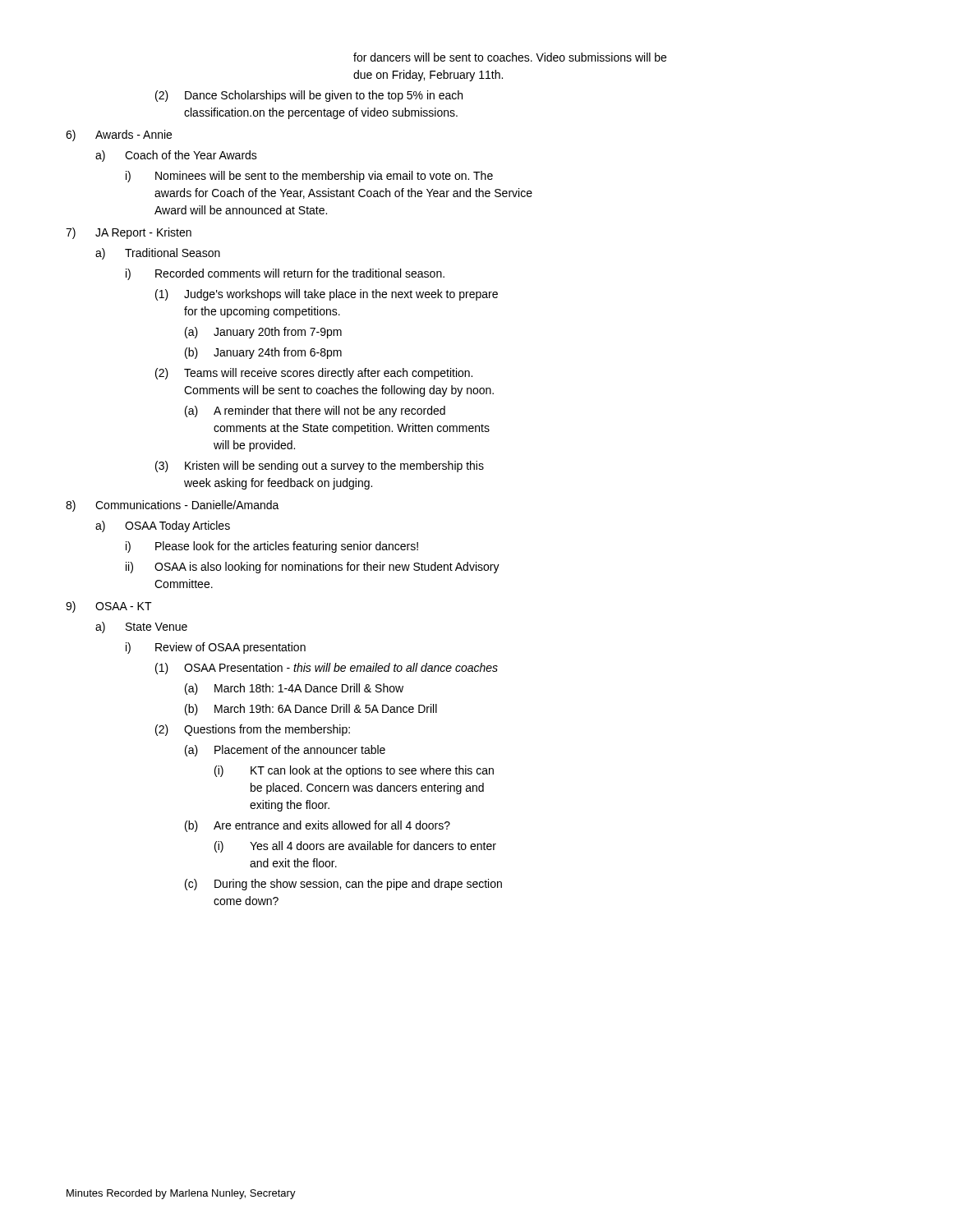Navigate to the passage starting "a) OSAA Today Articles"
Image resolution: width=953 pixels, height=1232 pixels.
[x=163, y=526]
